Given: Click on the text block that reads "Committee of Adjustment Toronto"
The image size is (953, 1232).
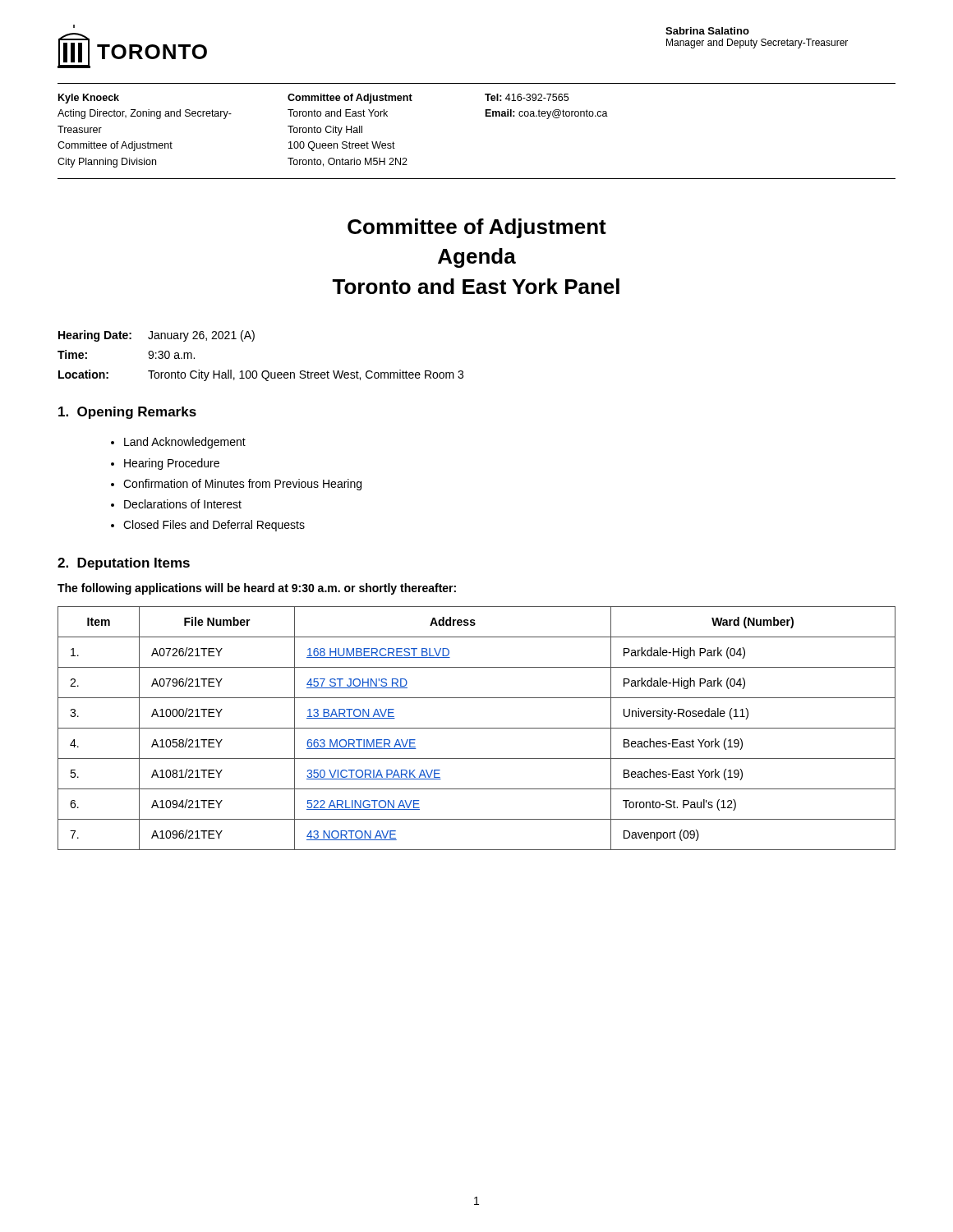Looking at the screenshot, I should point(350,130).
